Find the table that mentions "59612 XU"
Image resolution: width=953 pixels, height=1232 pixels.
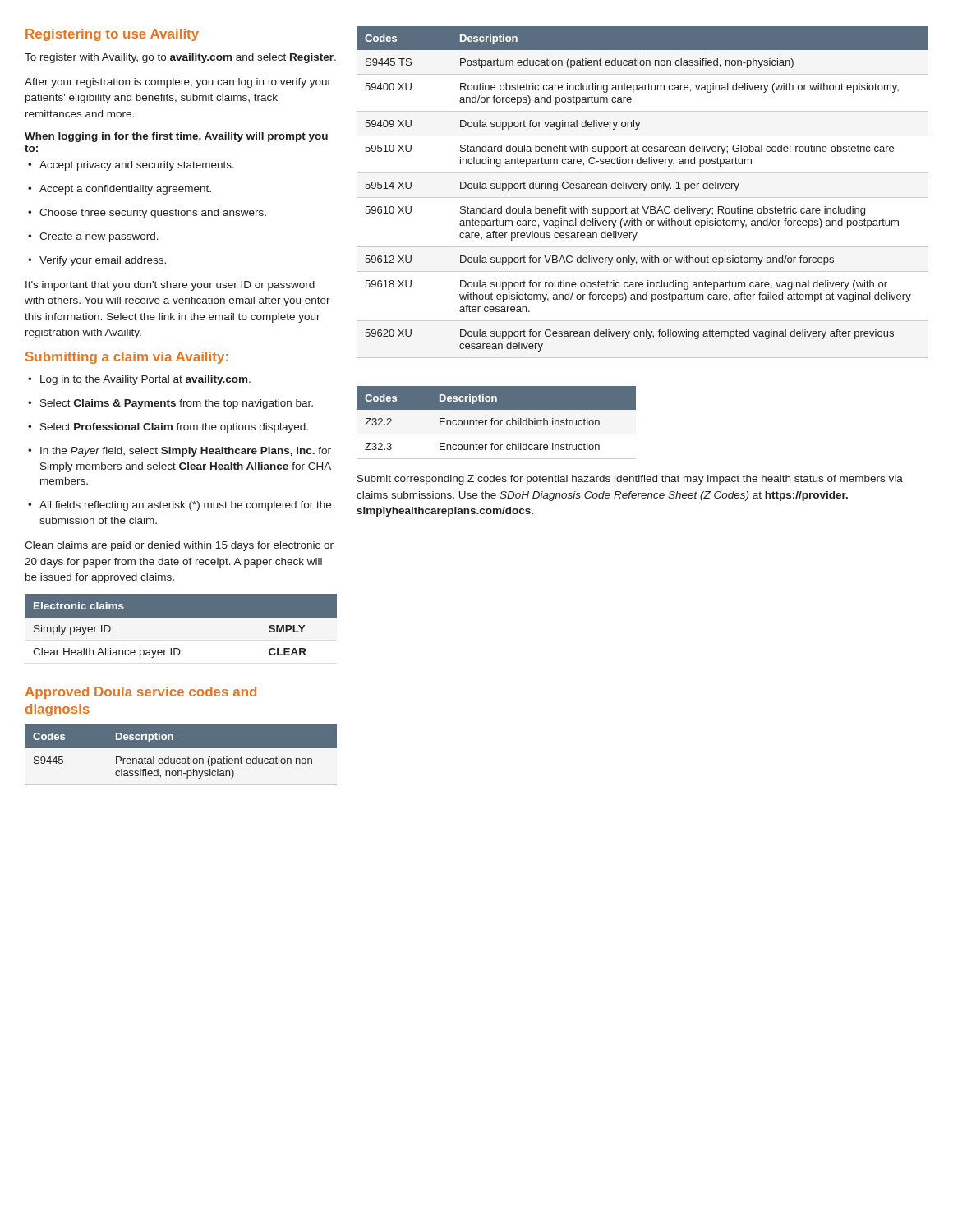point(642,192)
